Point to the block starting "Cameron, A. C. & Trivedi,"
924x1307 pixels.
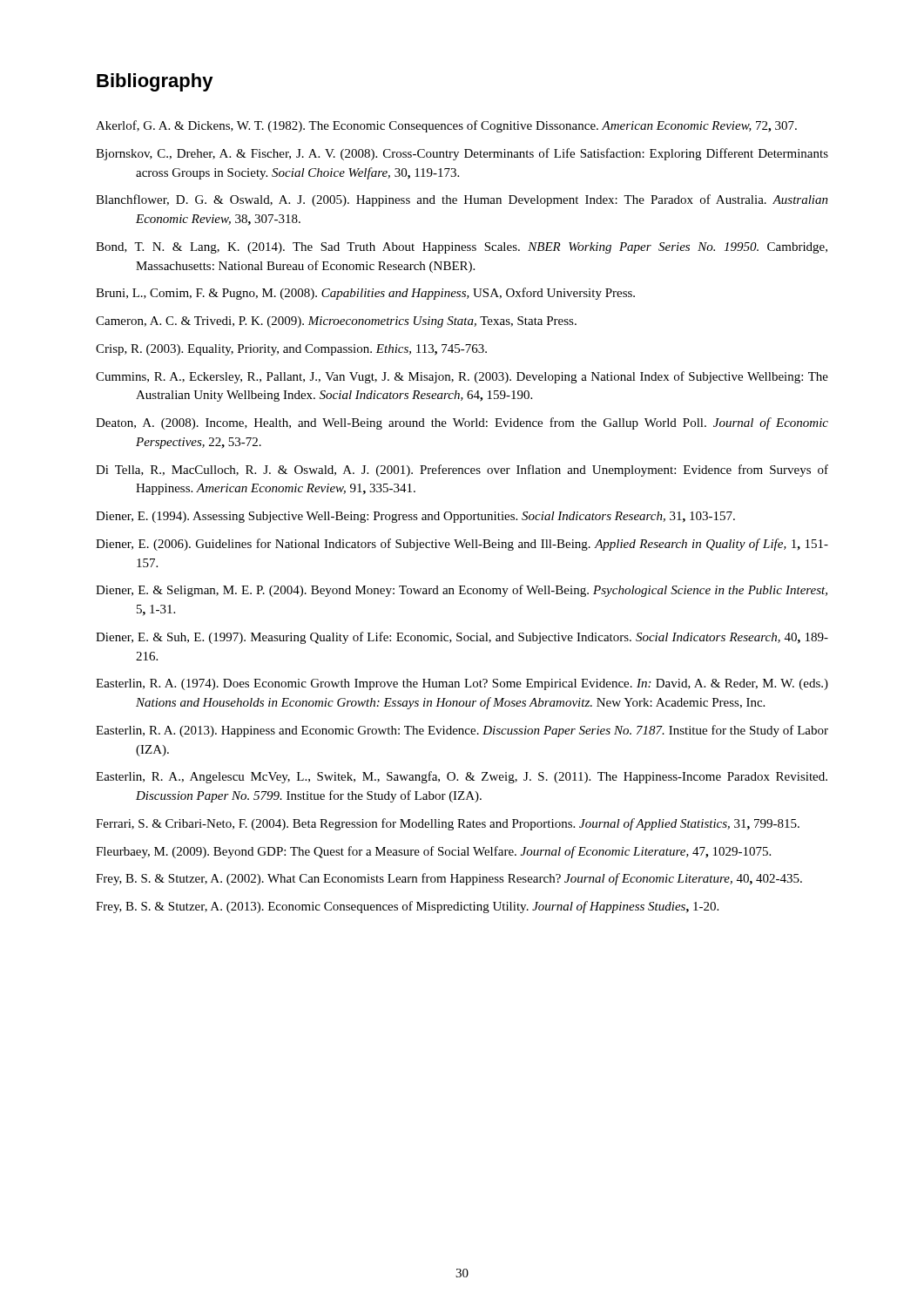pyautogui.click(x=336, y=321)
